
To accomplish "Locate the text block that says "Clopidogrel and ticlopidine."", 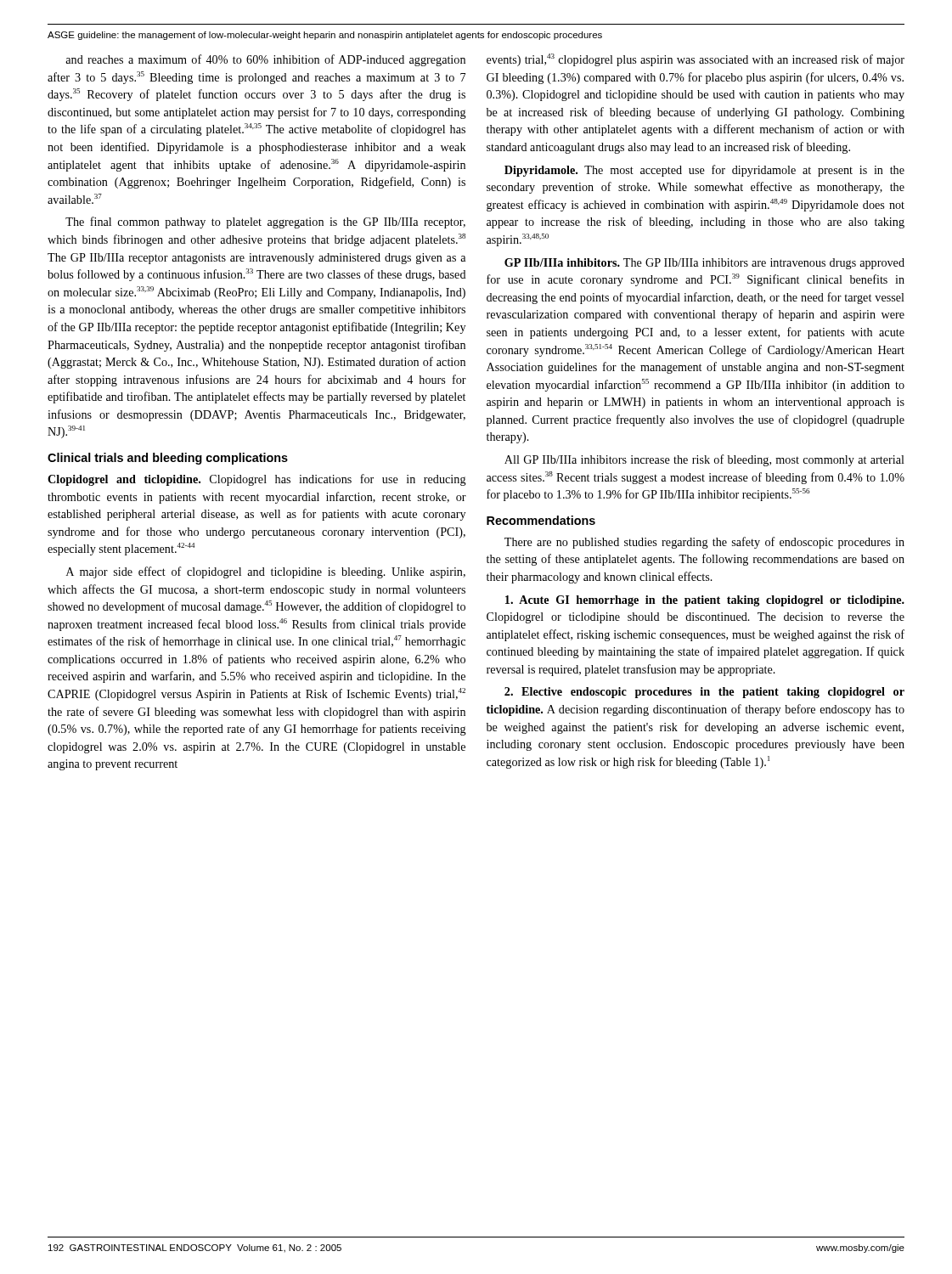I will coord(257,514).
